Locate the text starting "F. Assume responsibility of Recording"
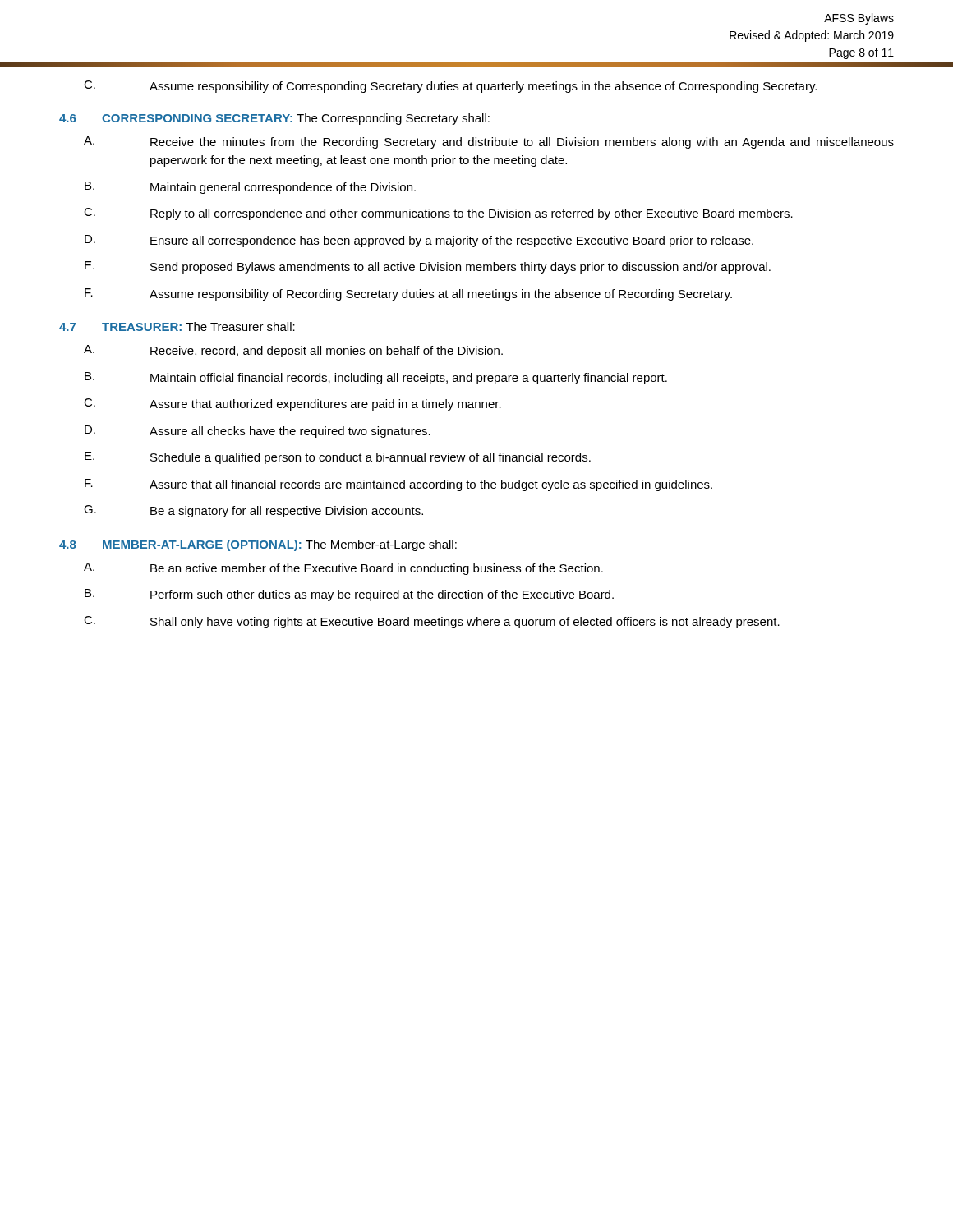Viewport: 953px width, 1232px height. click(476, 294)
